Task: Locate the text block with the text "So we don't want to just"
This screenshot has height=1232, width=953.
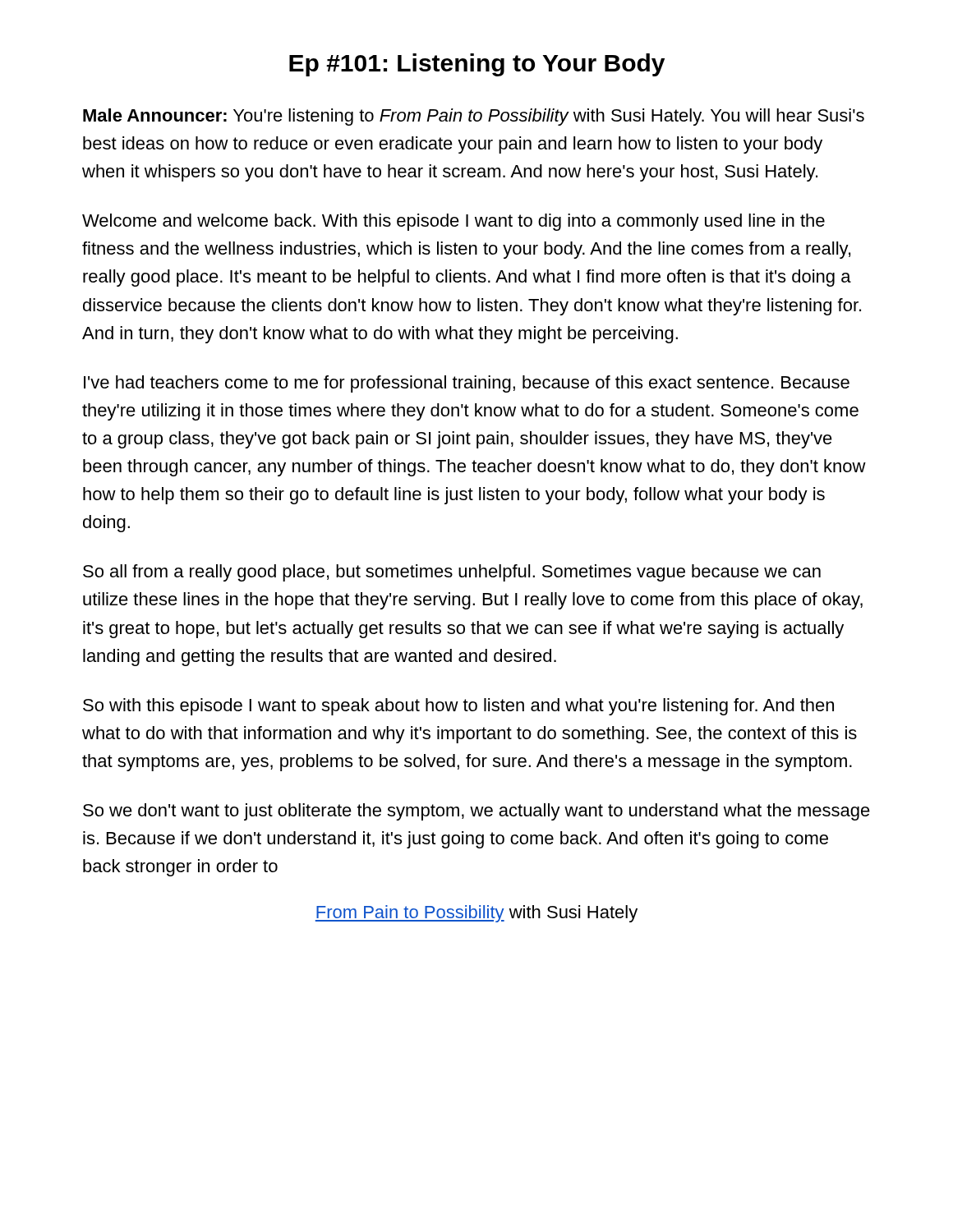Action: [476, 838]
